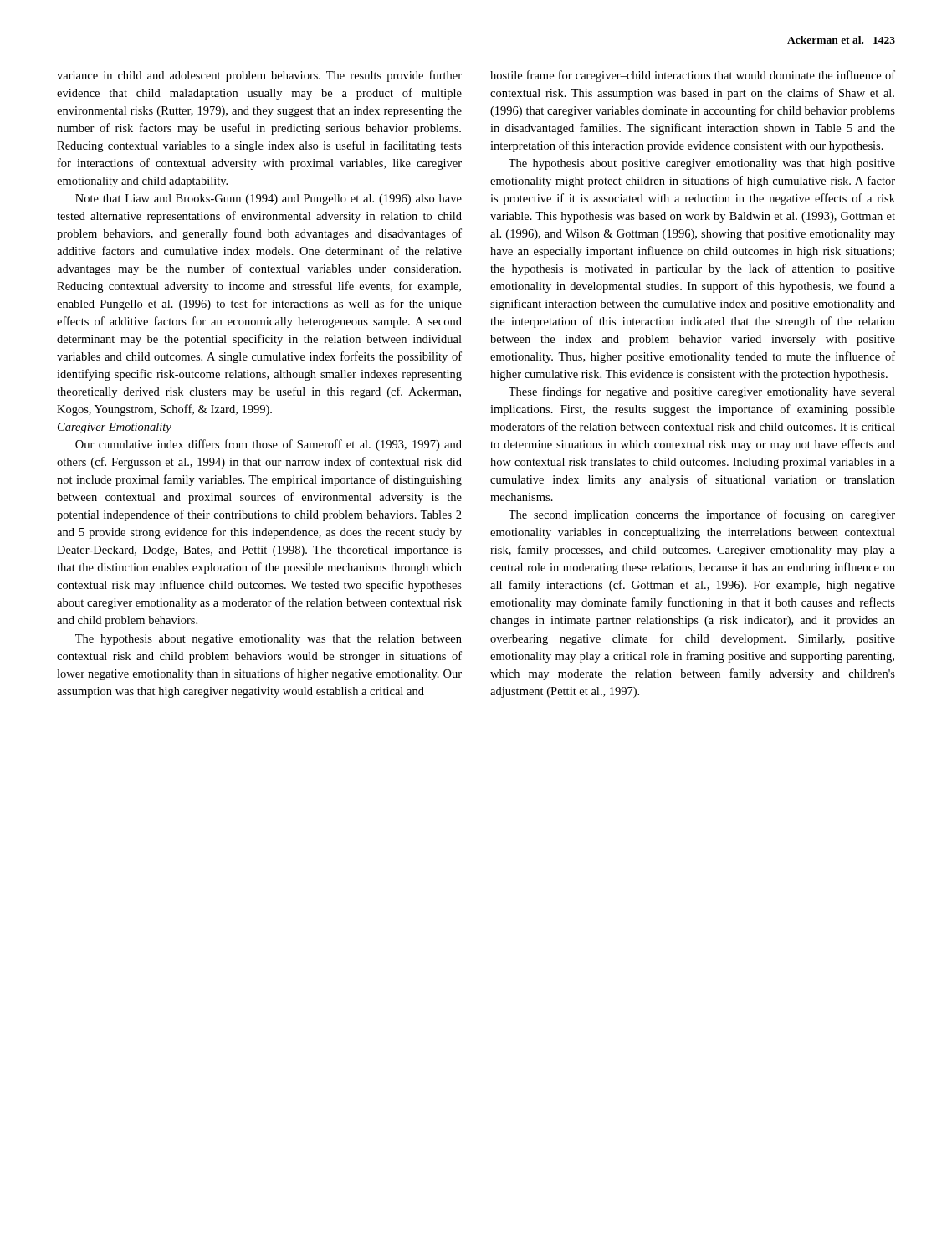
Task: Point to the text block starting "The hypothesis about negative emotionality"
Action: pyautogui.click(x=259, y=665)
